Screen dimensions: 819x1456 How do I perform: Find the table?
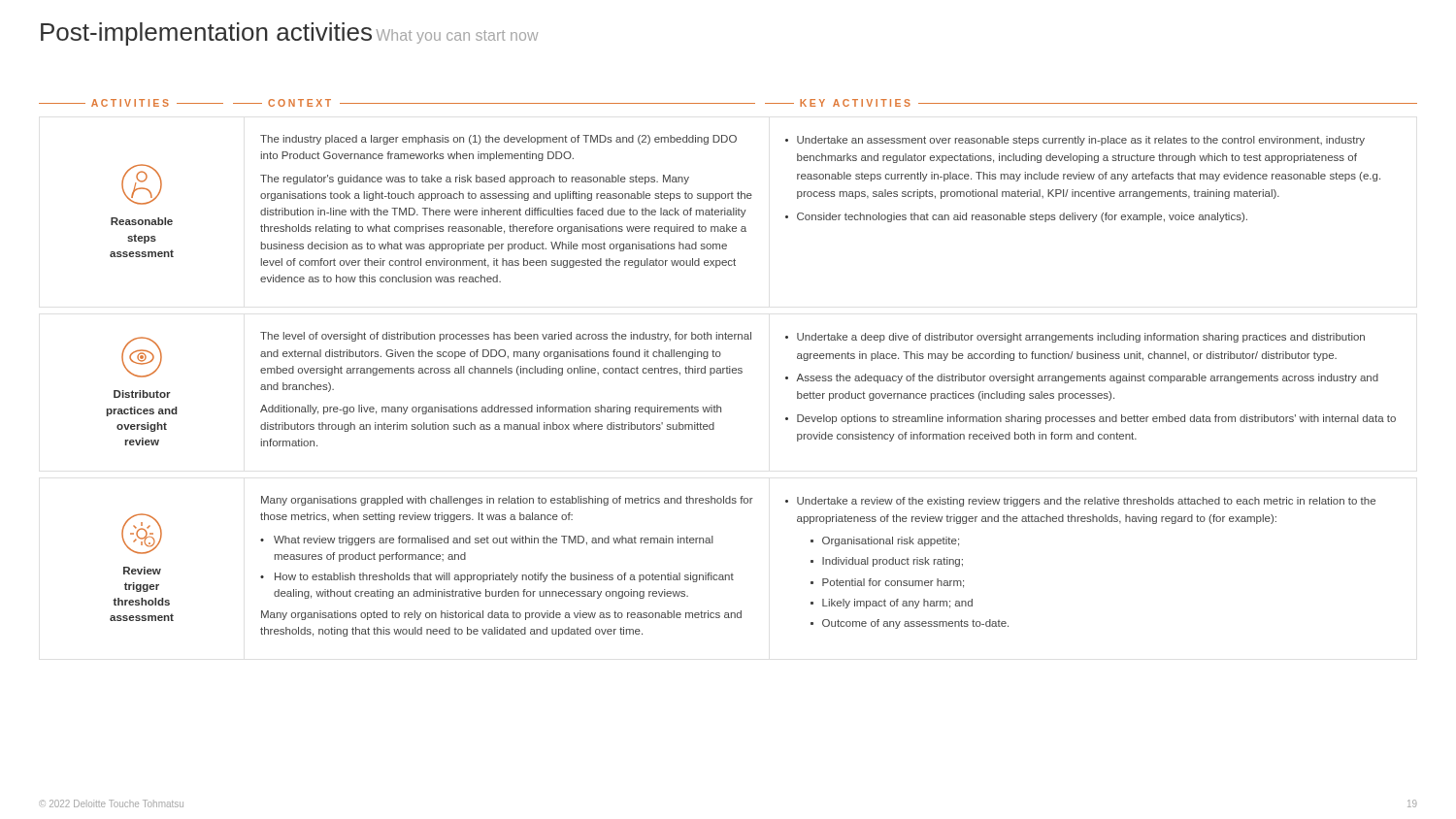point(728,388)
